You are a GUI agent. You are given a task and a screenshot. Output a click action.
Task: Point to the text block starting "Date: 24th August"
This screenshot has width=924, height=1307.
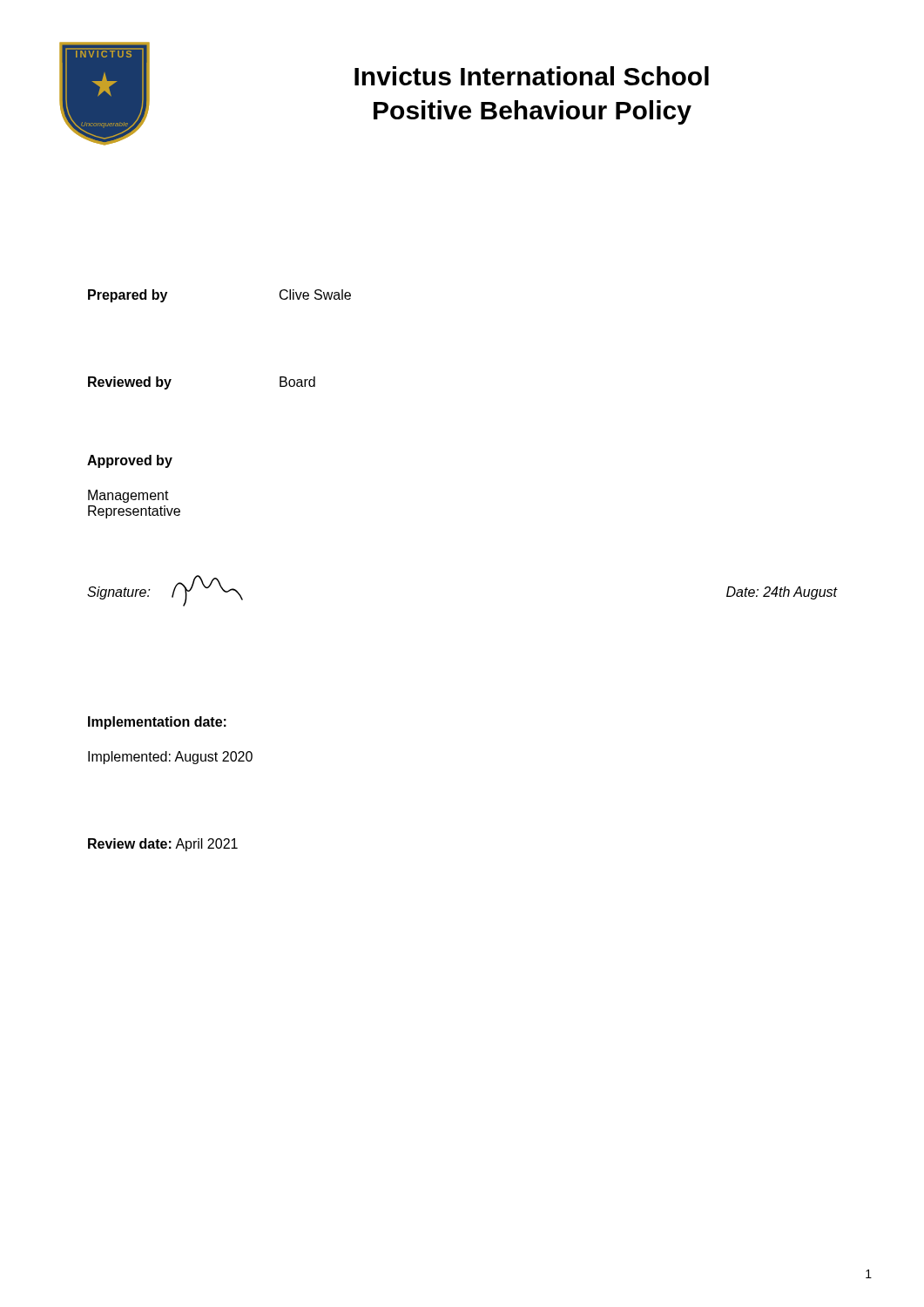[x=781, y=592]
